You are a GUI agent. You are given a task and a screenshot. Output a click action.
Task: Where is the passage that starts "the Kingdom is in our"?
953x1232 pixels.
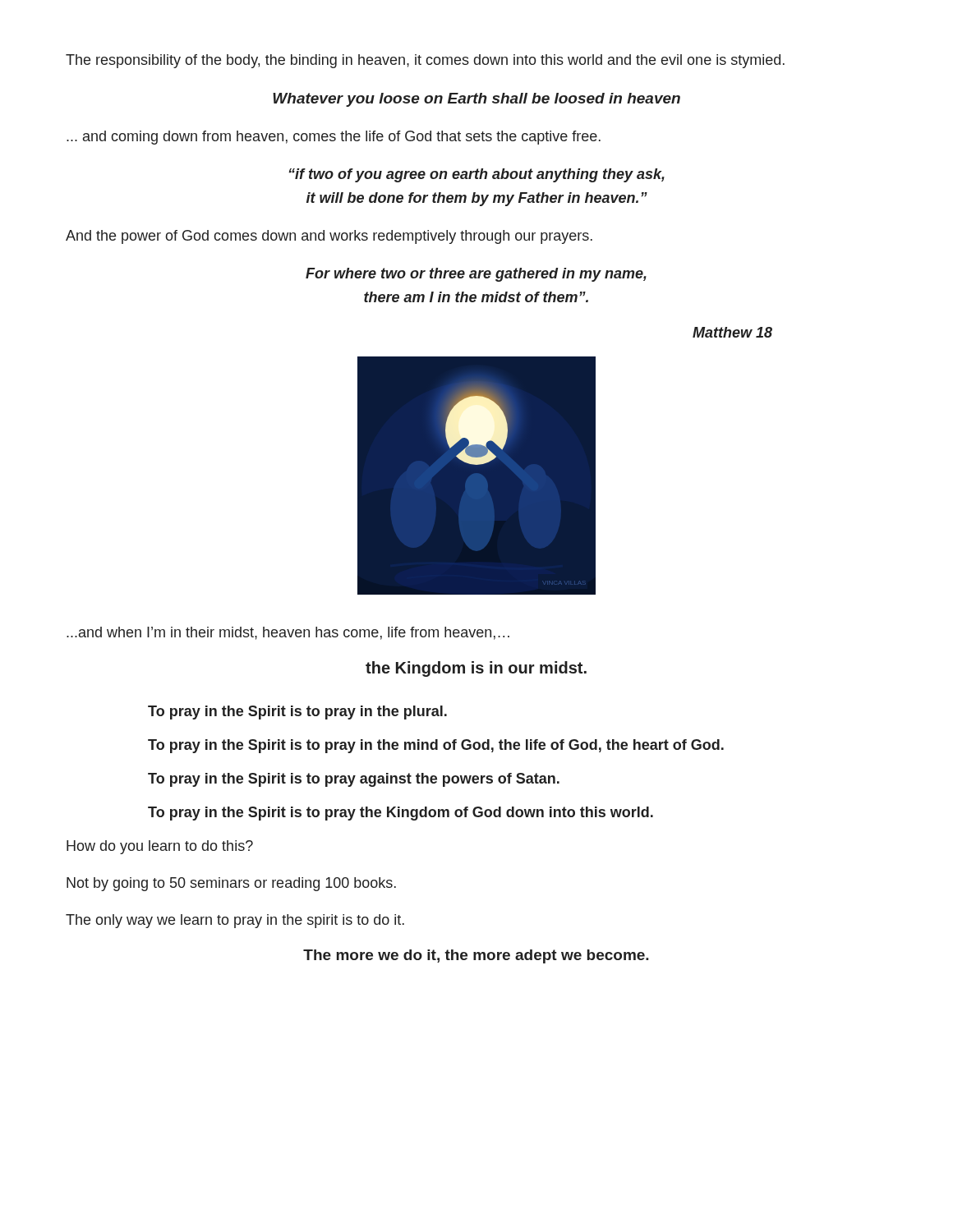click(476, 667)
